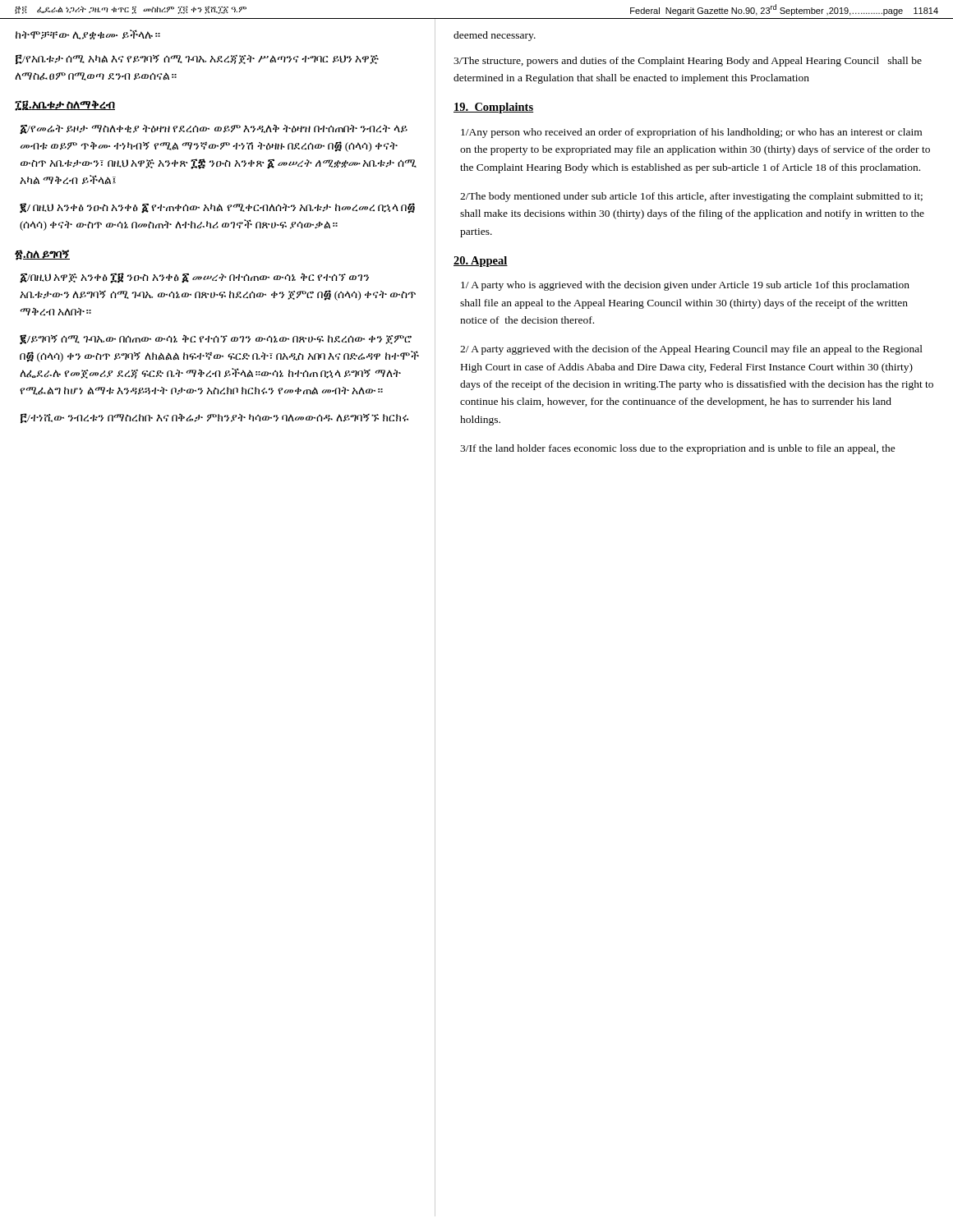
Task: Click on the list item that reads "፫/ተነሺው ንብረቱን በማስረከቡ እና በቅሬታ"
Action: coord(214,418)
